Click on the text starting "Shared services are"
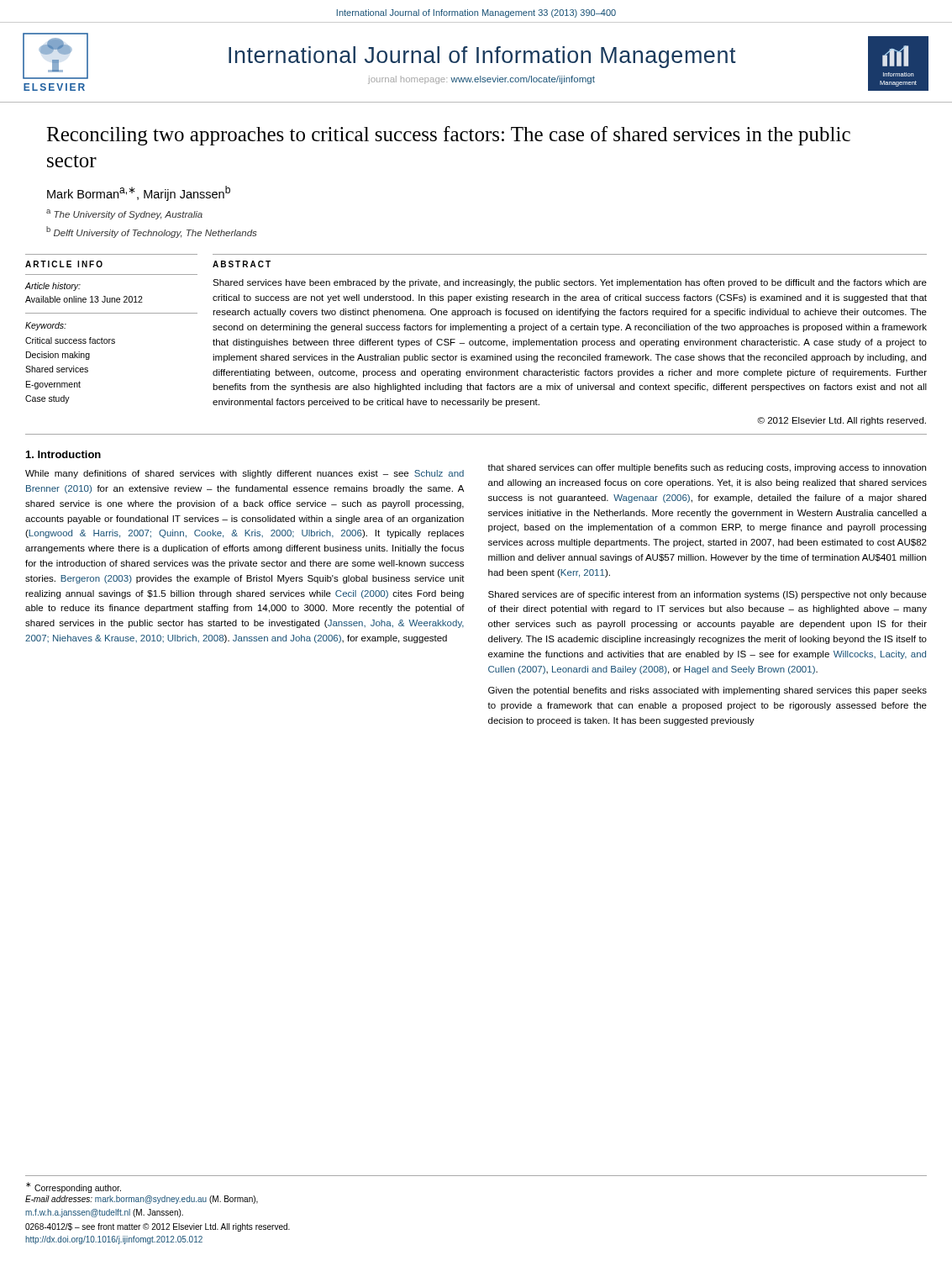Viewport: 952px width, 1261px height. (707, 631)
